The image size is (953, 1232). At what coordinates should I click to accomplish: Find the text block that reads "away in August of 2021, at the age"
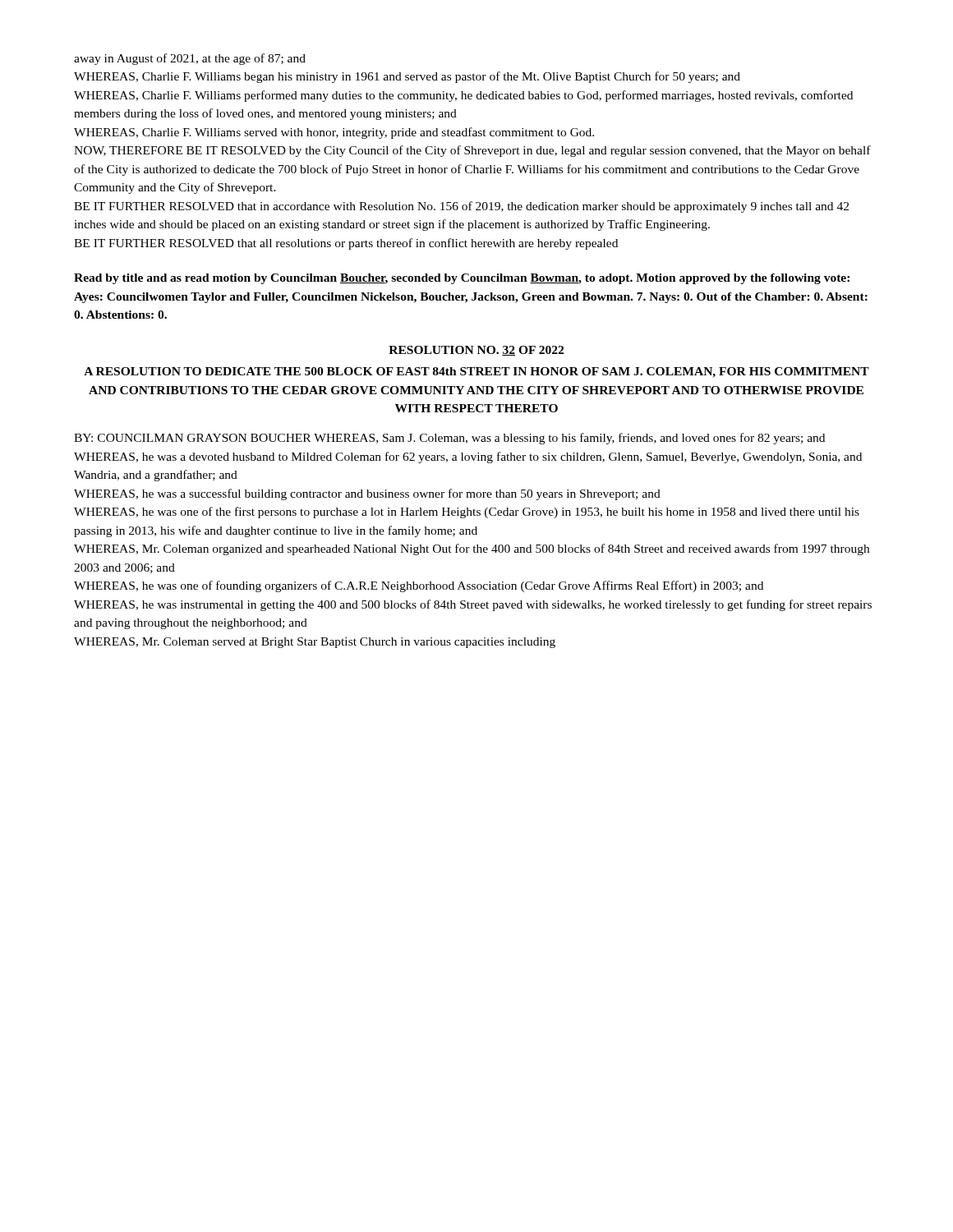click(476, 151)
